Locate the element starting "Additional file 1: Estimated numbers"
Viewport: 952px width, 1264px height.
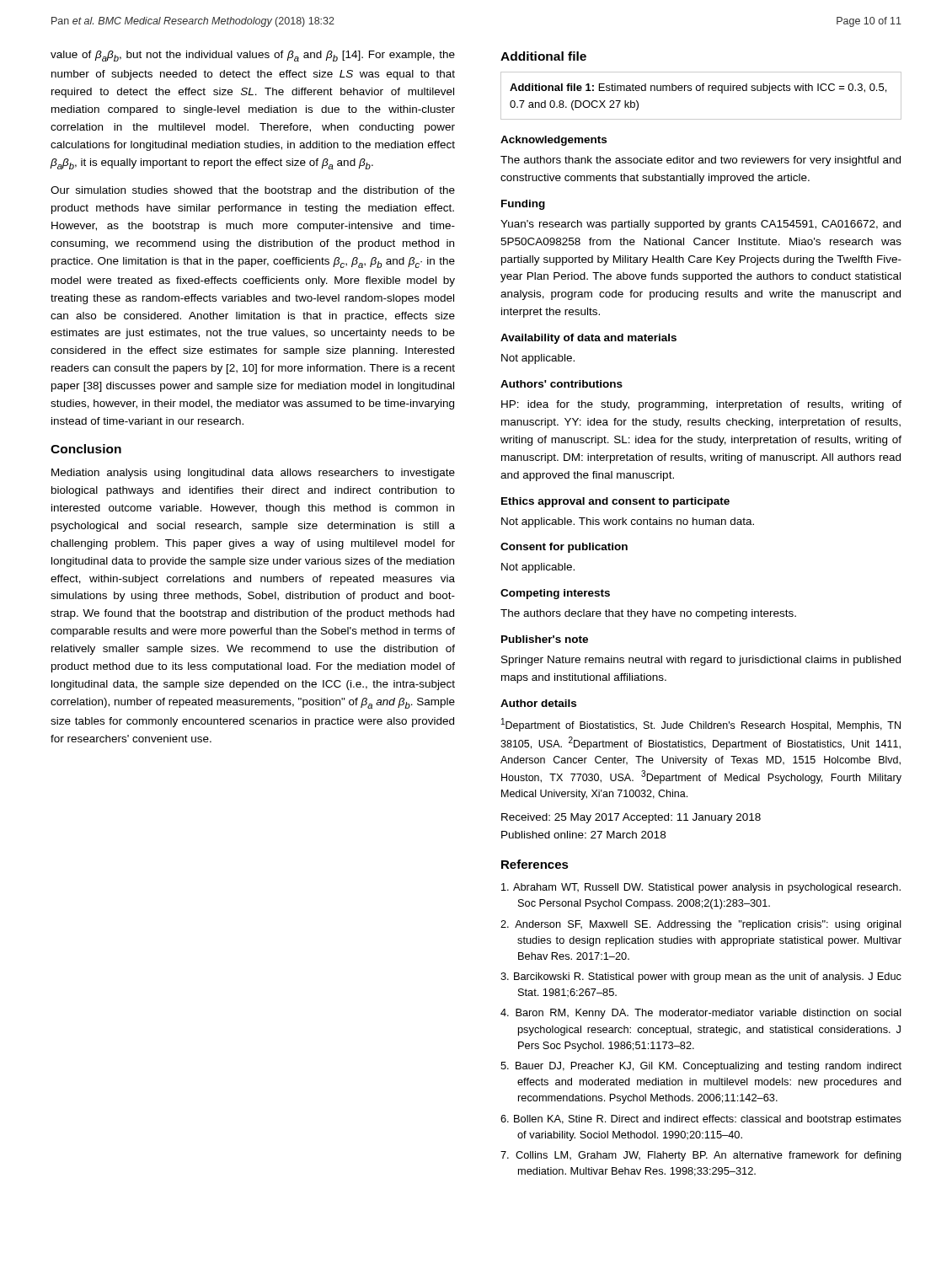pyautogui.click(x=701, y=96)
